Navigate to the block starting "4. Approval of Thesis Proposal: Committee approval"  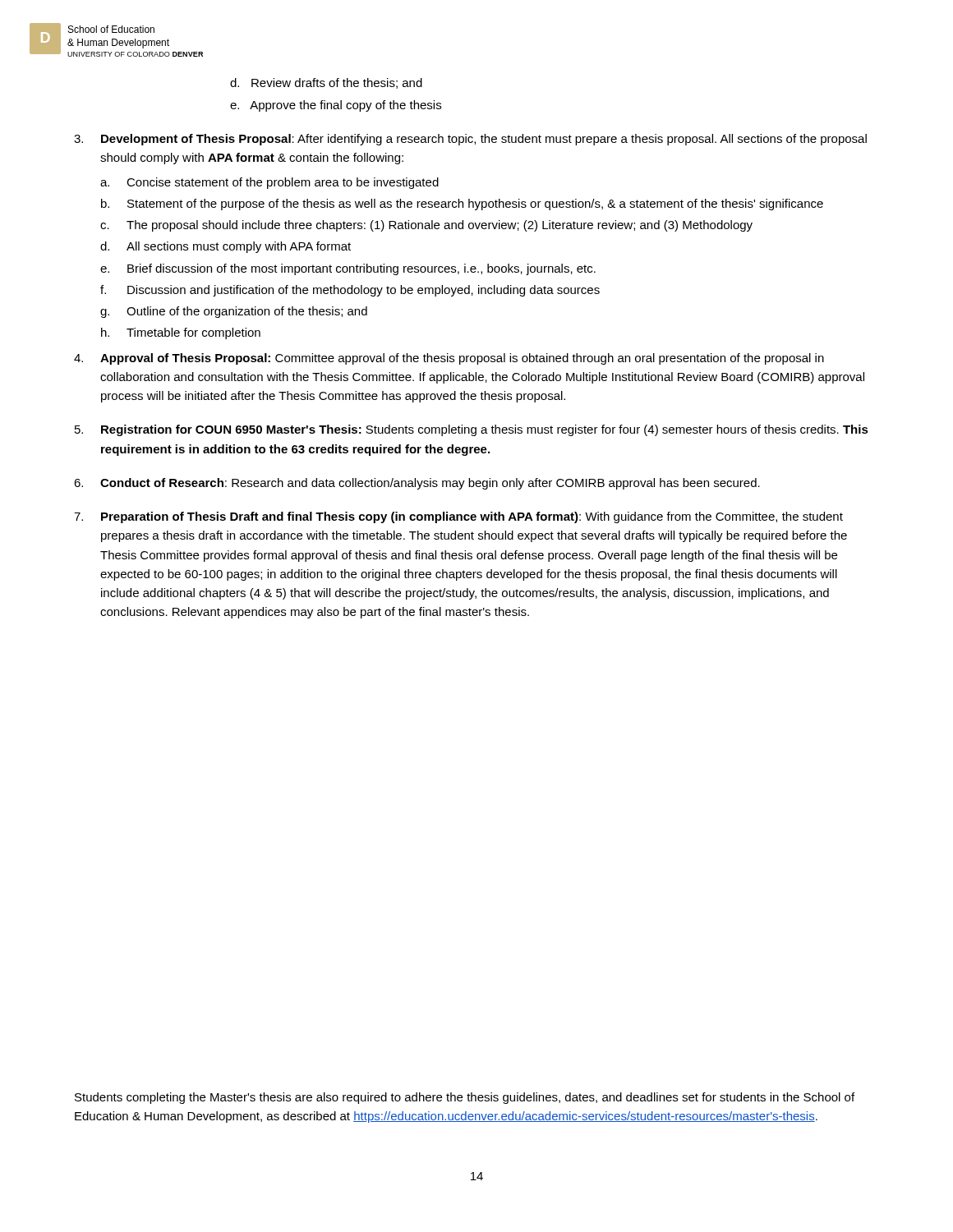click(476, 376)
